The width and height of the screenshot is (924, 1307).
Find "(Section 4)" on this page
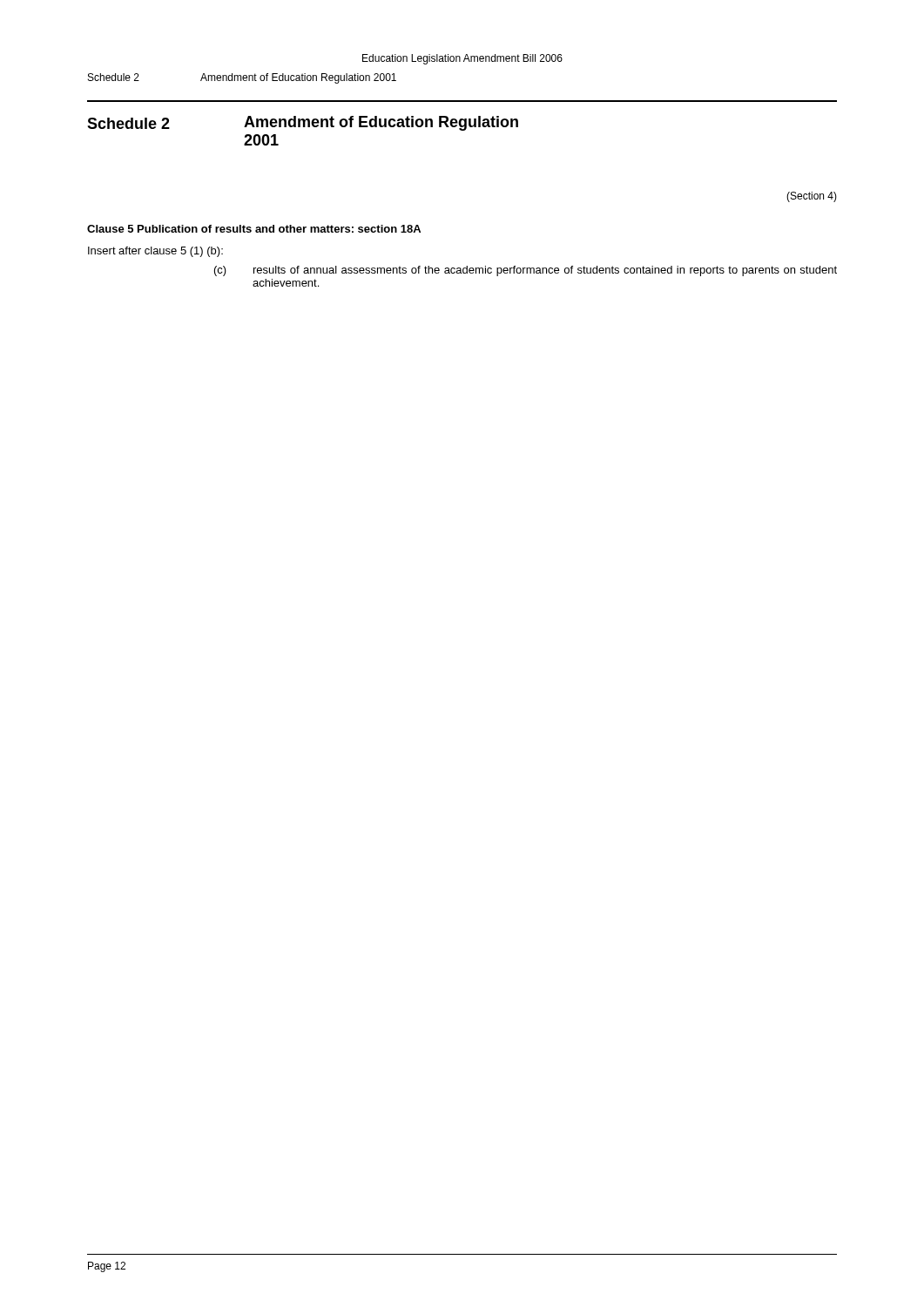pyautogui.click(x=812, y=196)
